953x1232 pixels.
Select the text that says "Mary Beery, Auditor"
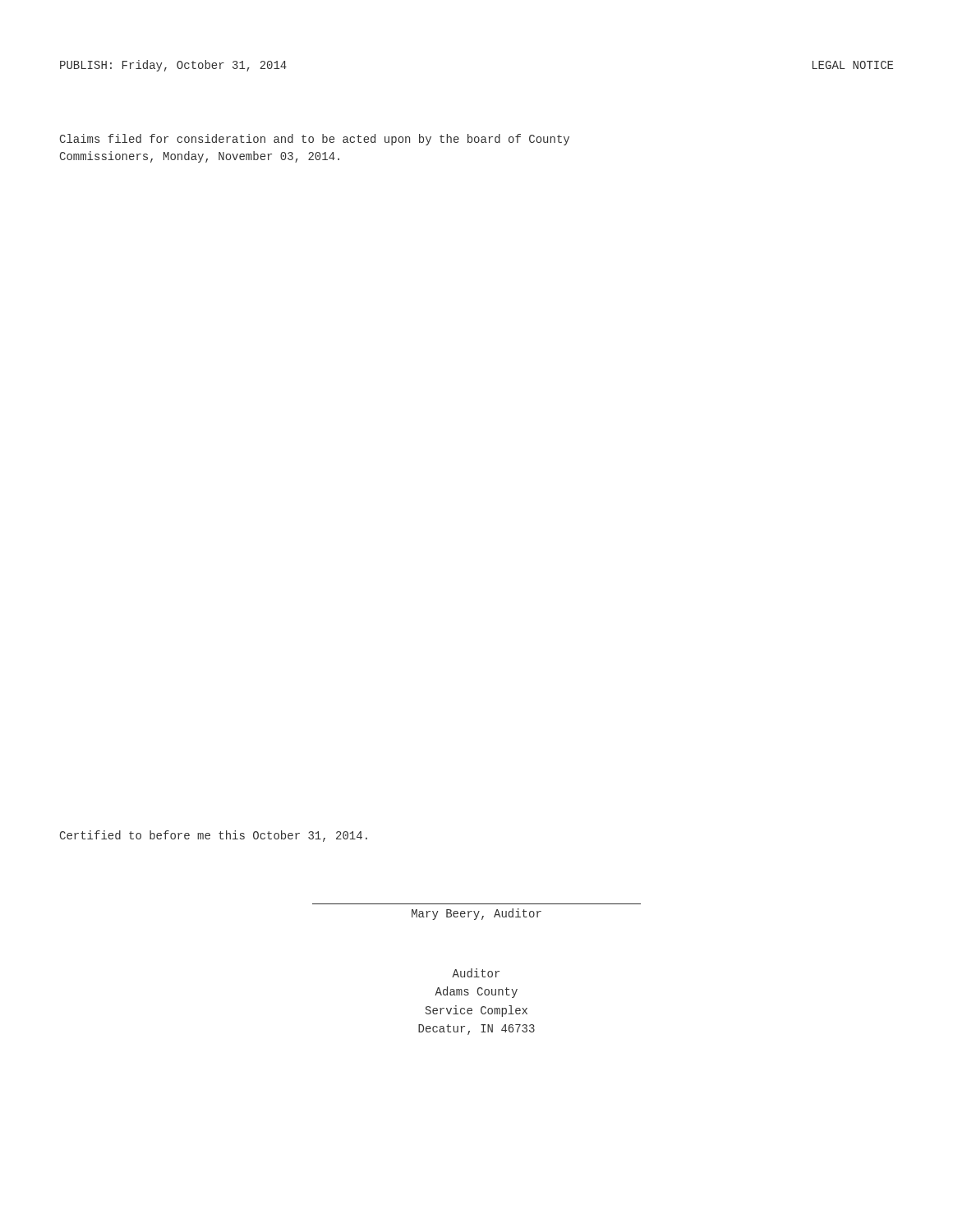click(x=476, y=912)
